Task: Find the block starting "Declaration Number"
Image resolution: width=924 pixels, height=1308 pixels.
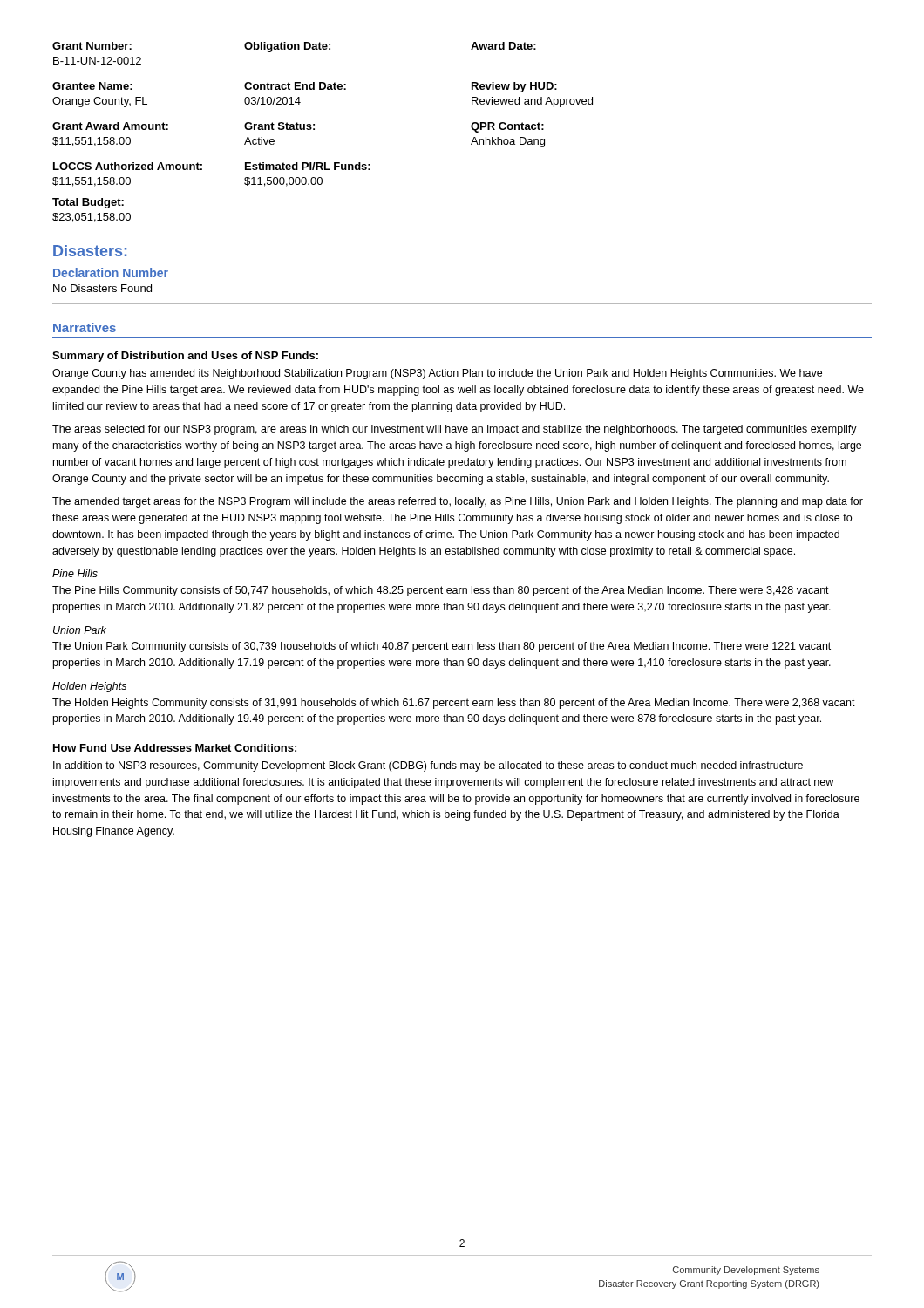Action: [110, 273]
